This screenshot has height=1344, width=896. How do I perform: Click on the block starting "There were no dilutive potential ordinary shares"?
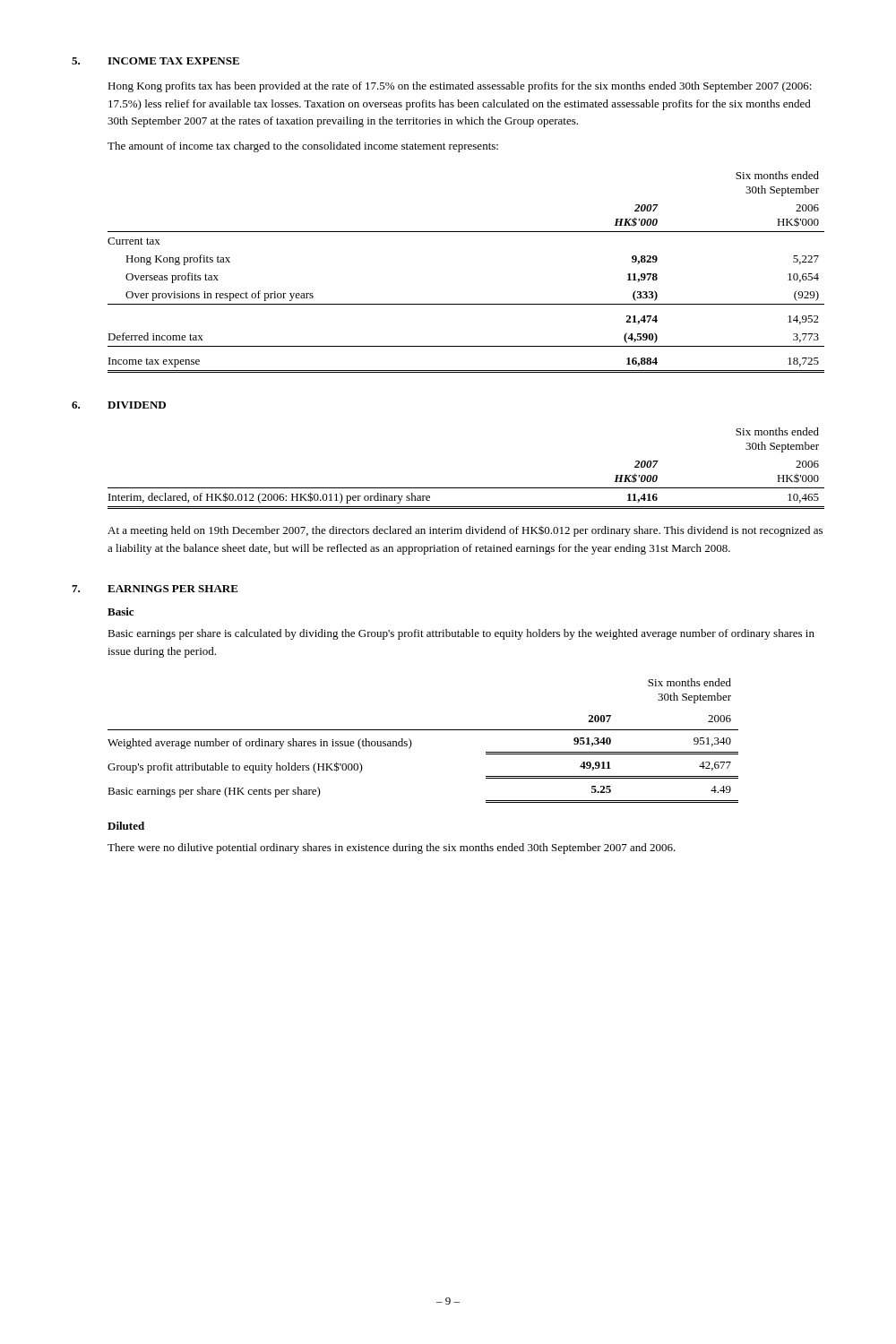[x=466, y=847]
